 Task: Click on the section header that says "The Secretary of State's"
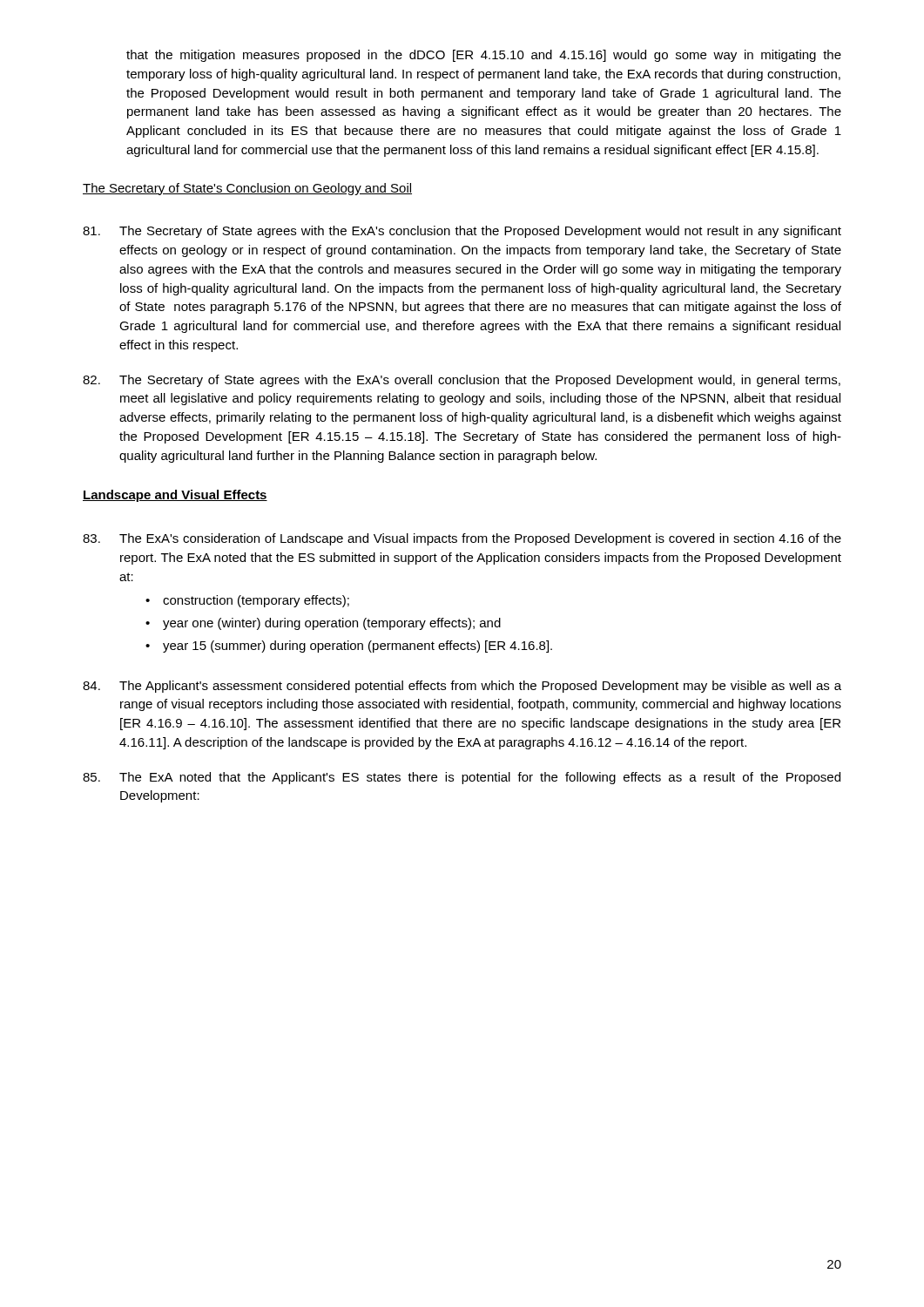pos(247,188)
